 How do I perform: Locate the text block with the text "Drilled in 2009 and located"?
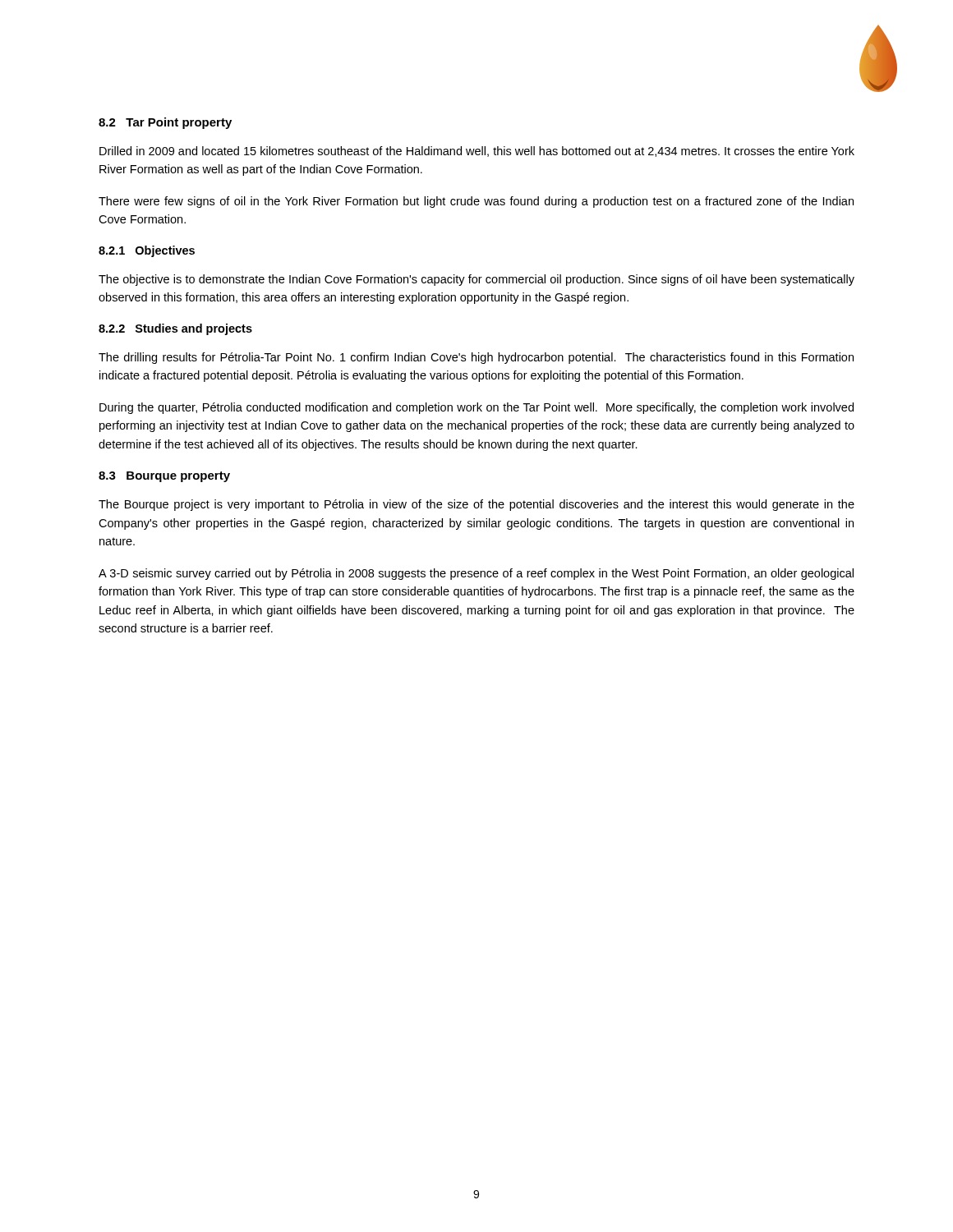pyautogui.click(x=476, y=160)
